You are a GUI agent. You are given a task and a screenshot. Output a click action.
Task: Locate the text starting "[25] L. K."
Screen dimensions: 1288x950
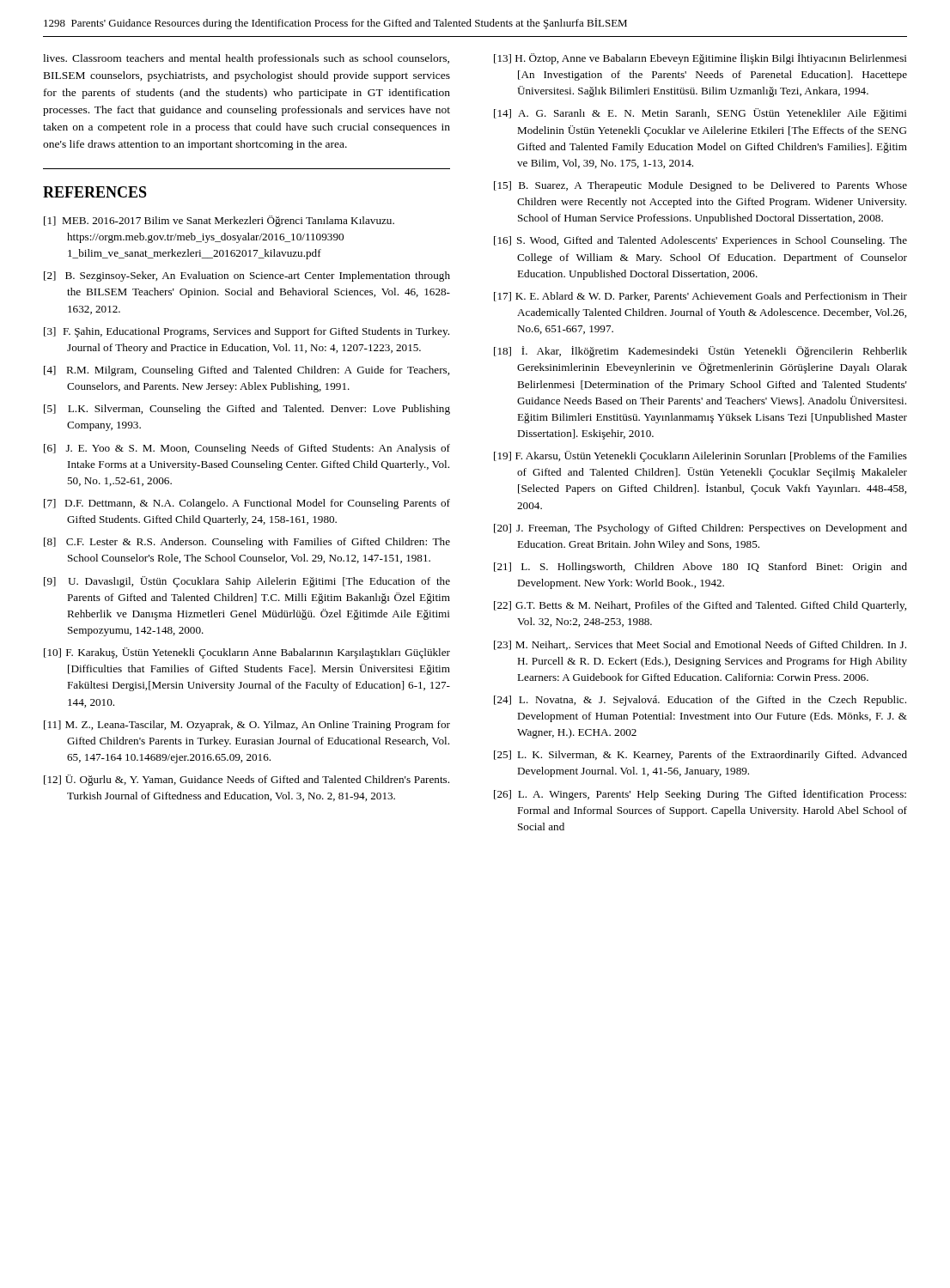coord(700,763)
